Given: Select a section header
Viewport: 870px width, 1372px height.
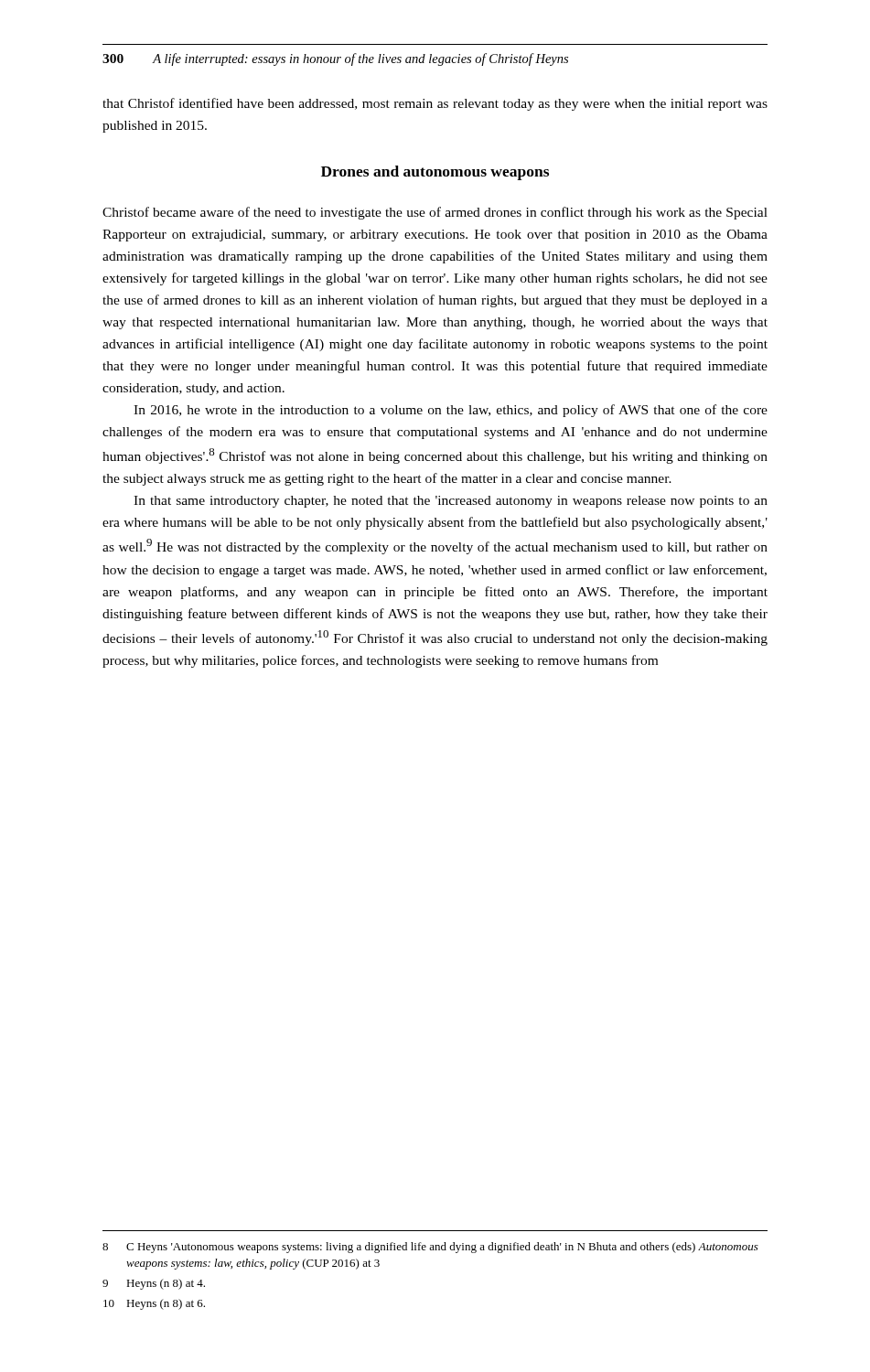Looking at the screenshot, I should [x=435, y=172].
